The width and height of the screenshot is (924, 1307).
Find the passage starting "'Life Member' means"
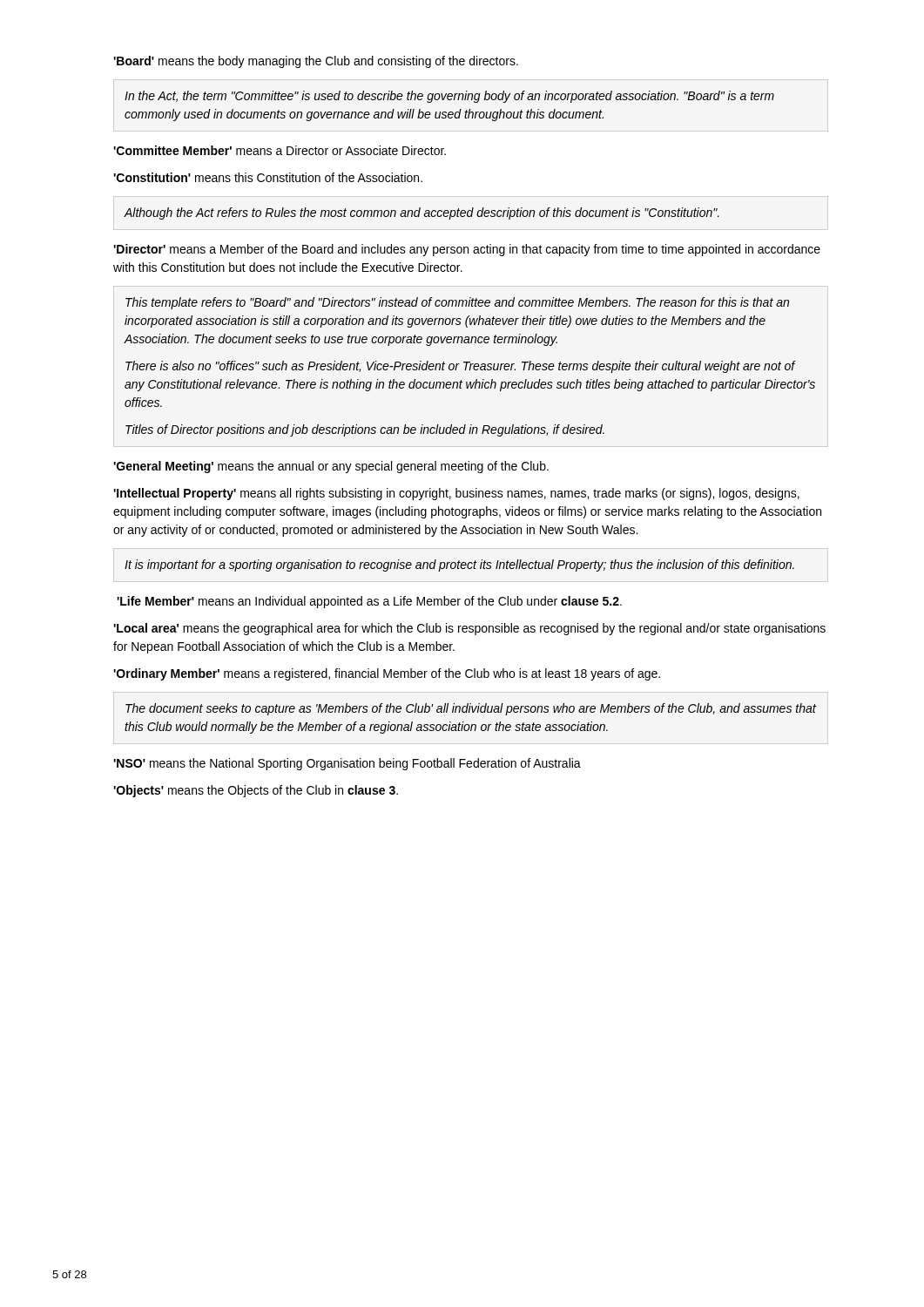pos(471,602)
